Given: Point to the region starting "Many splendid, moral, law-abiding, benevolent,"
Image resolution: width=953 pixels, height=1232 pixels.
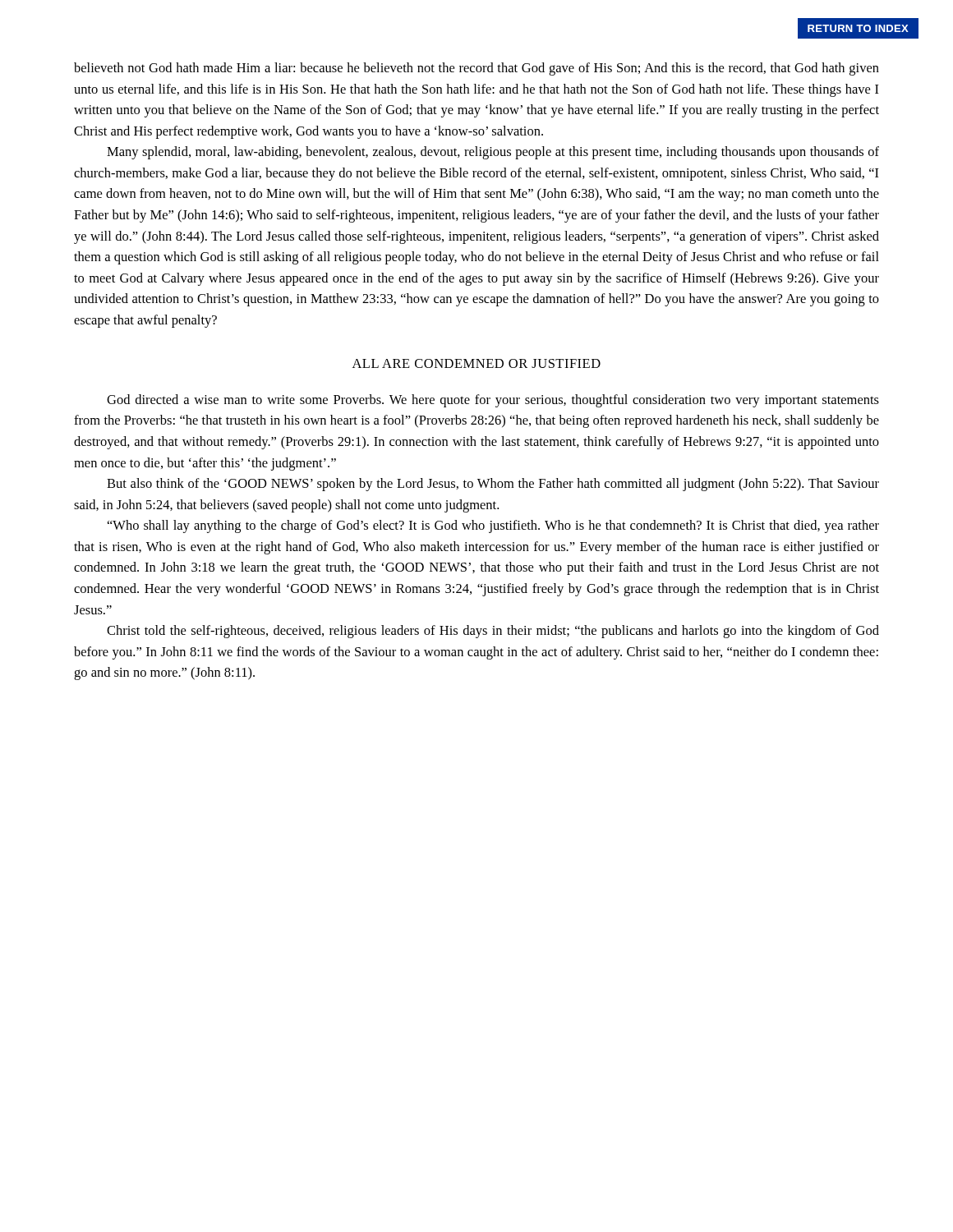Looking at the screenshot, I should coord(476,236).
